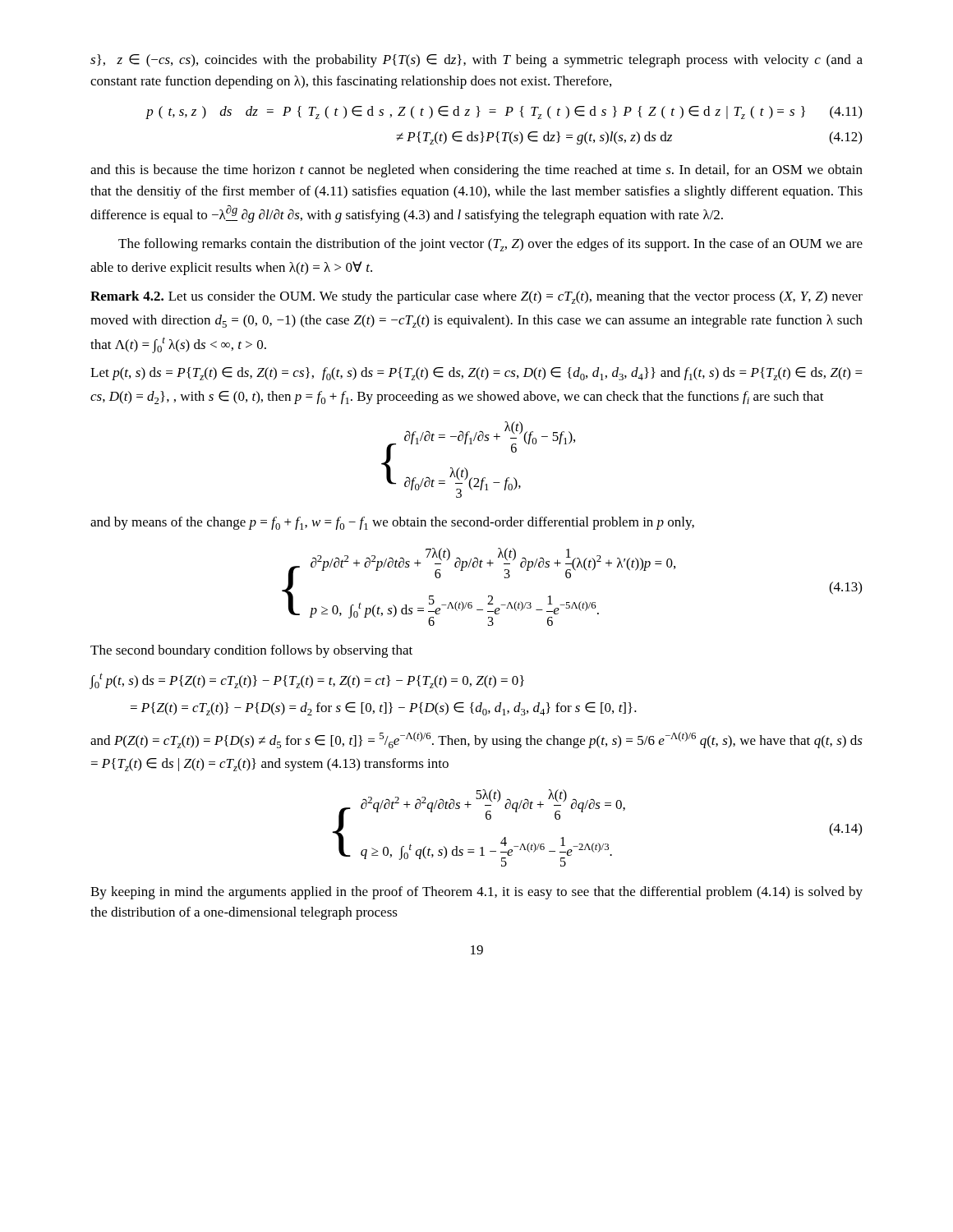Point to "The second boundary condition follows by observing that"
This screenshot has height=1232, width=953.
click(251, 651)
